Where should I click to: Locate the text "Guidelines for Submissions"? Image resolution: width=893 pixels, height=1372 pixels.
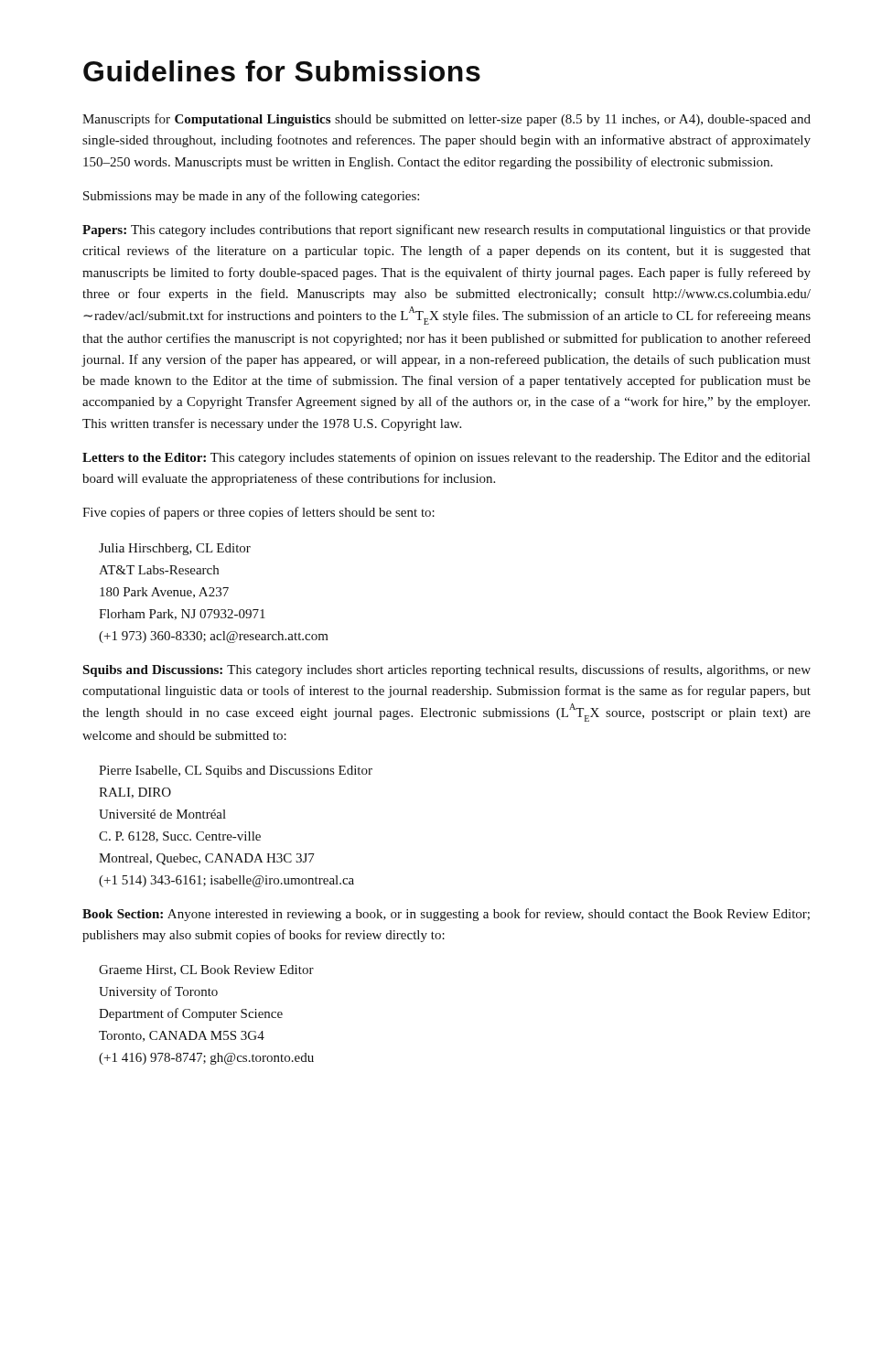(282, 72)
